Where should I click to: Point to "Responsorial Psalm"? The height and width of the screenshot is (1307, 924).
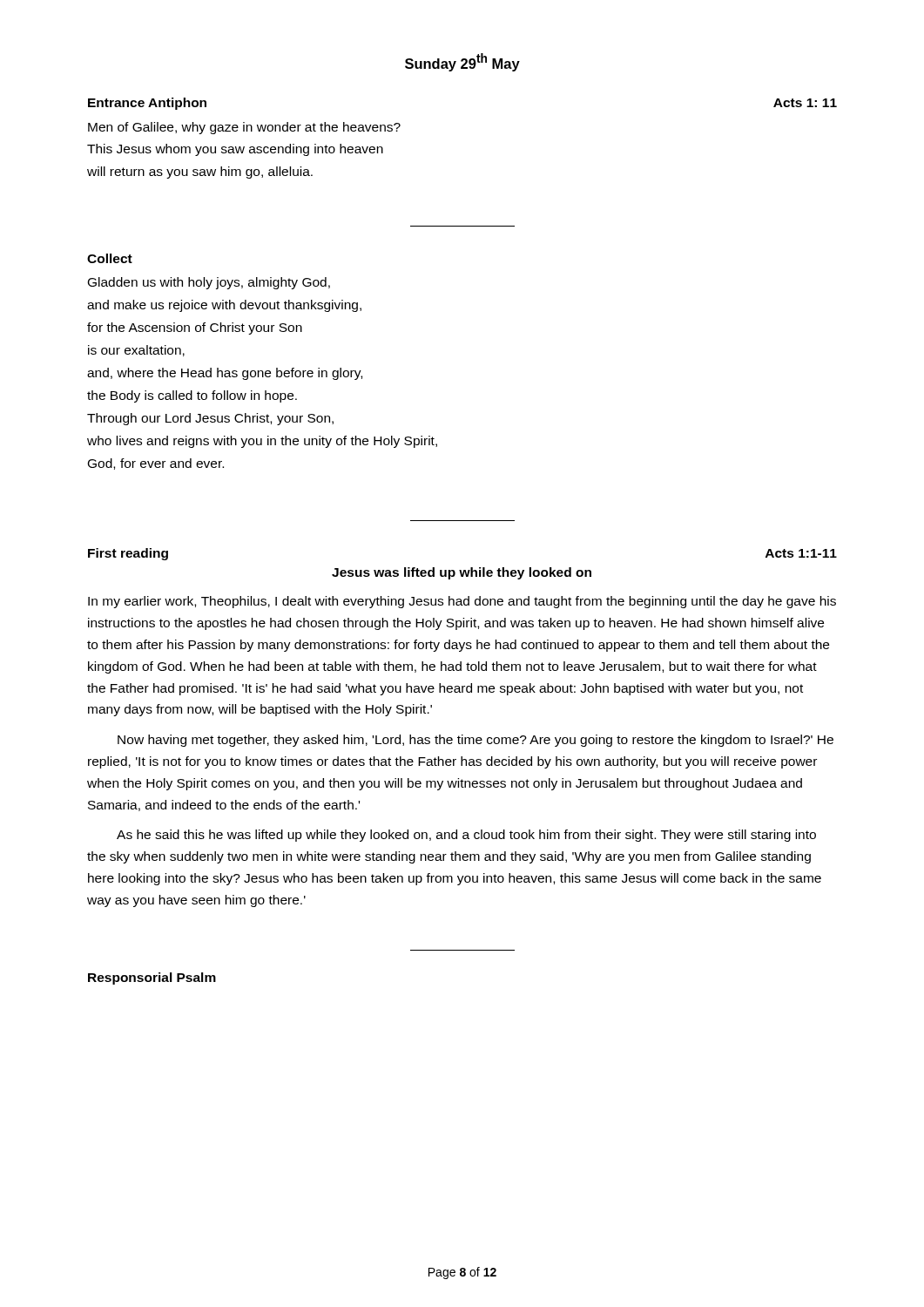[152, 977]
